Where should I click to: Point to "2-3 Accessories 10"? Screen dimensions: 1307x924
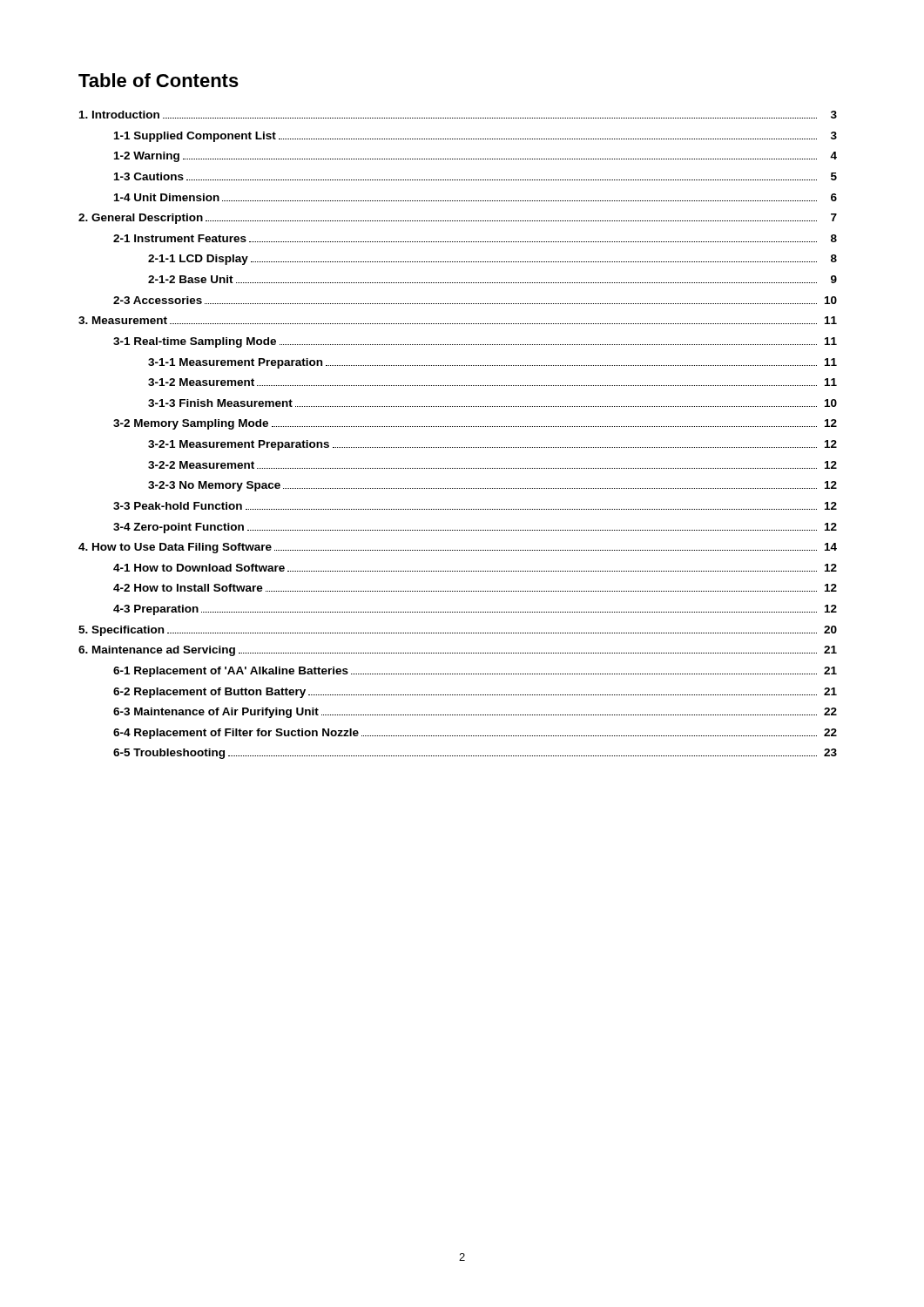[x=458, y=300]
